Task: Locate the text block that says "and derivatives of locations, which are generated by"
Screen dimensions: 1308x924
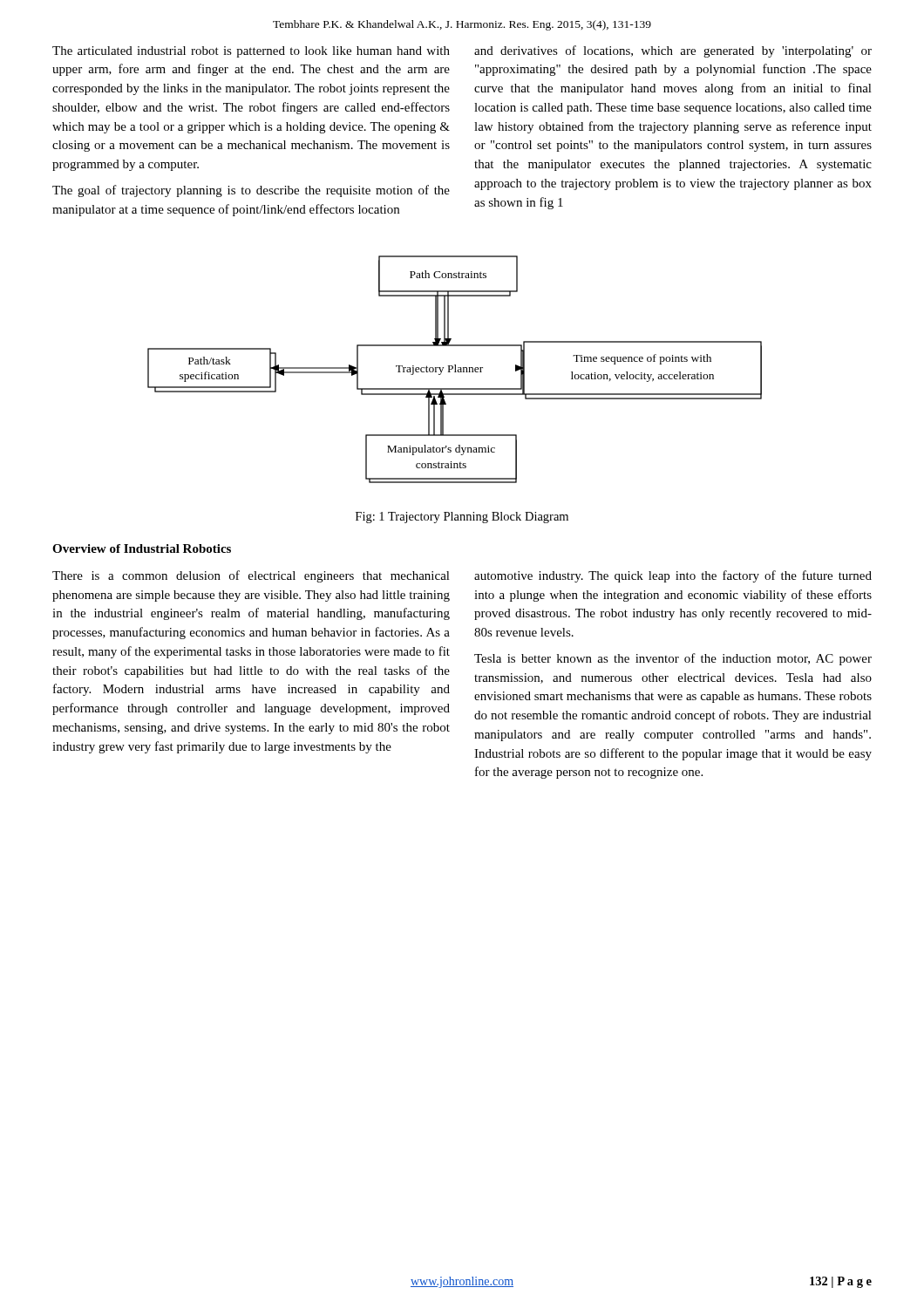Action: pos(673,127)
